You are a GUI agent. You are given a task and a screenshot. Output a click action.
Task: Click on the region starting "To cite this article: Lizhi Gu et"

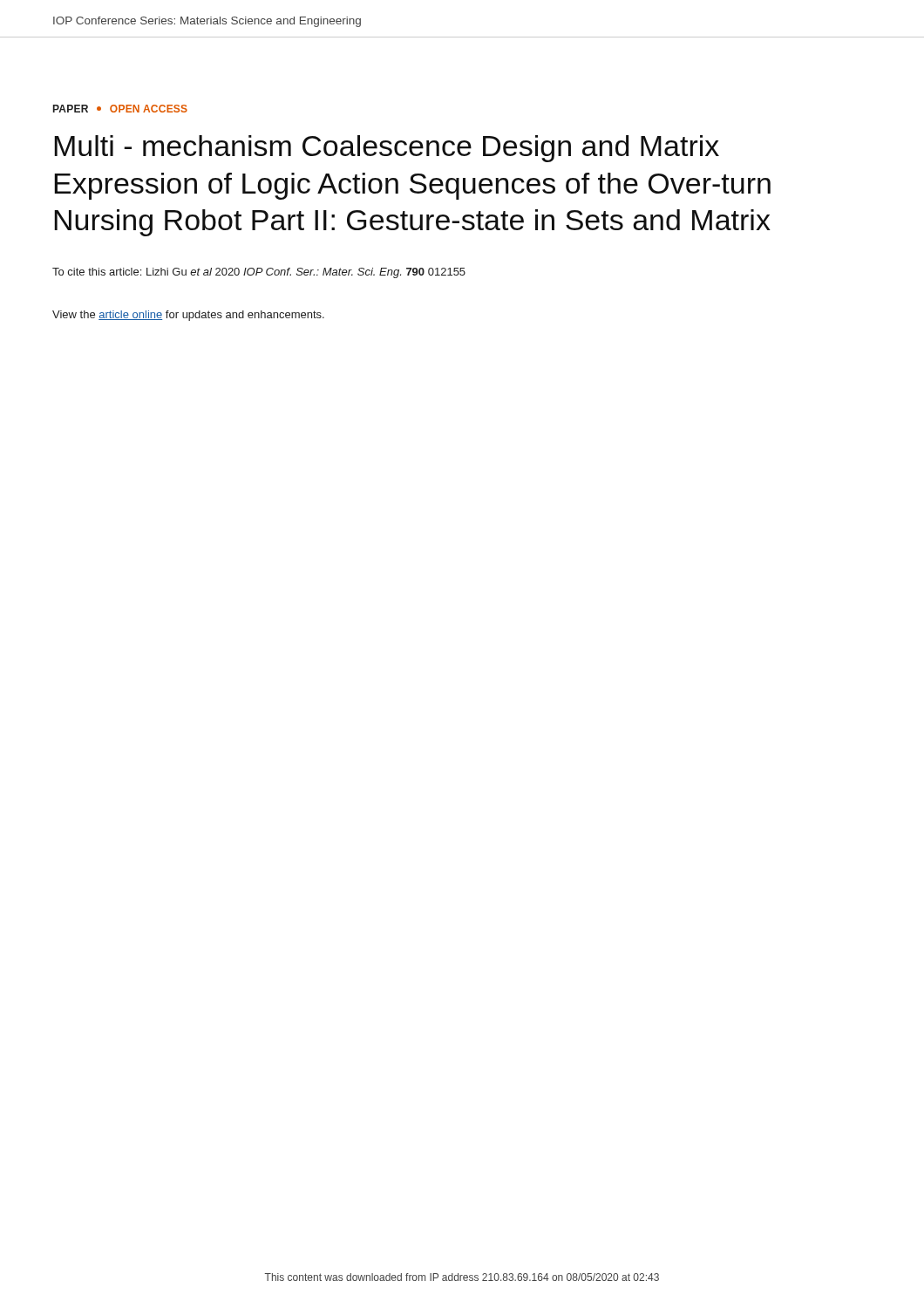click(259, 271)
